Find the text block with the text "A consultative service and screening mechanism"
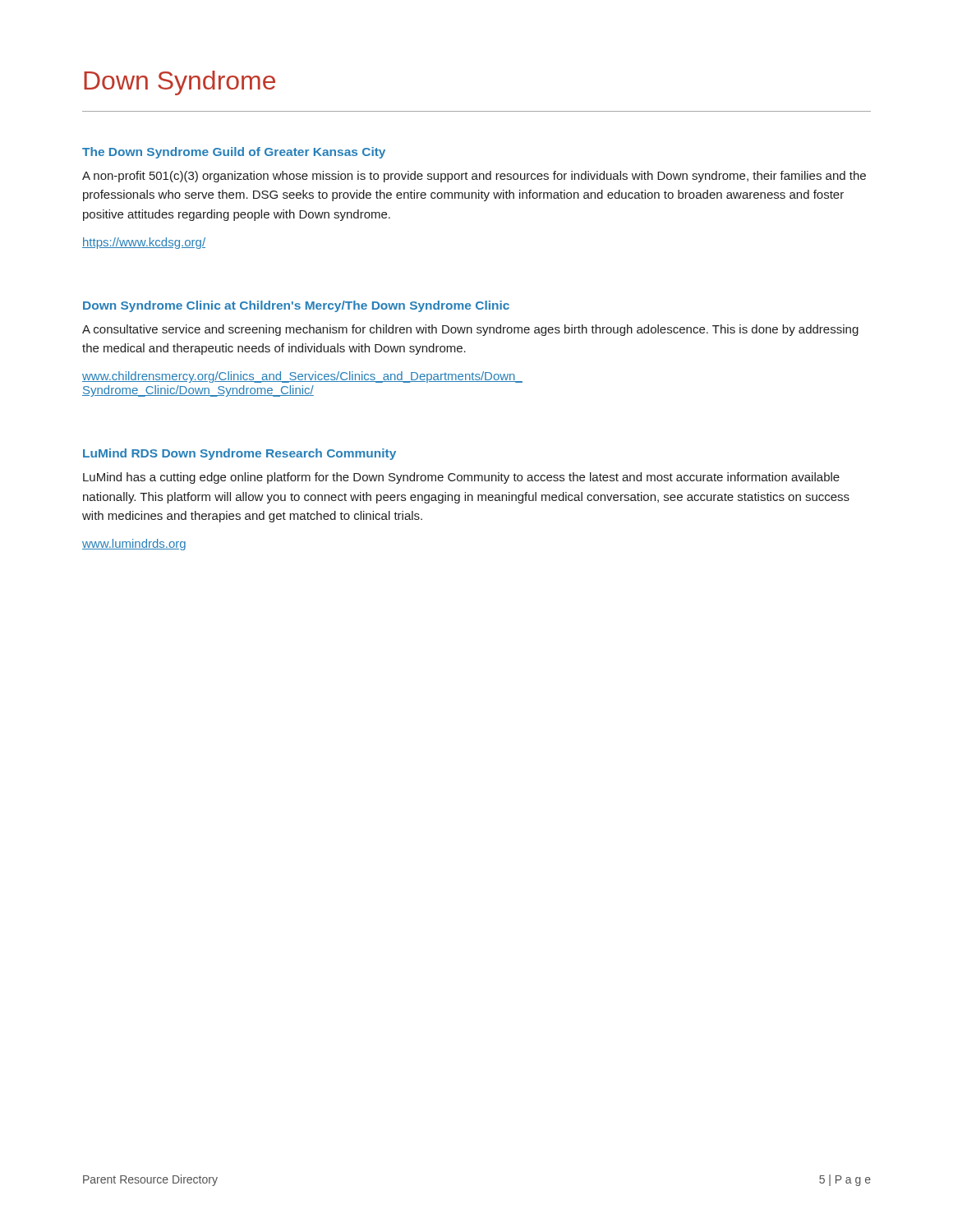 pos(476,338)
